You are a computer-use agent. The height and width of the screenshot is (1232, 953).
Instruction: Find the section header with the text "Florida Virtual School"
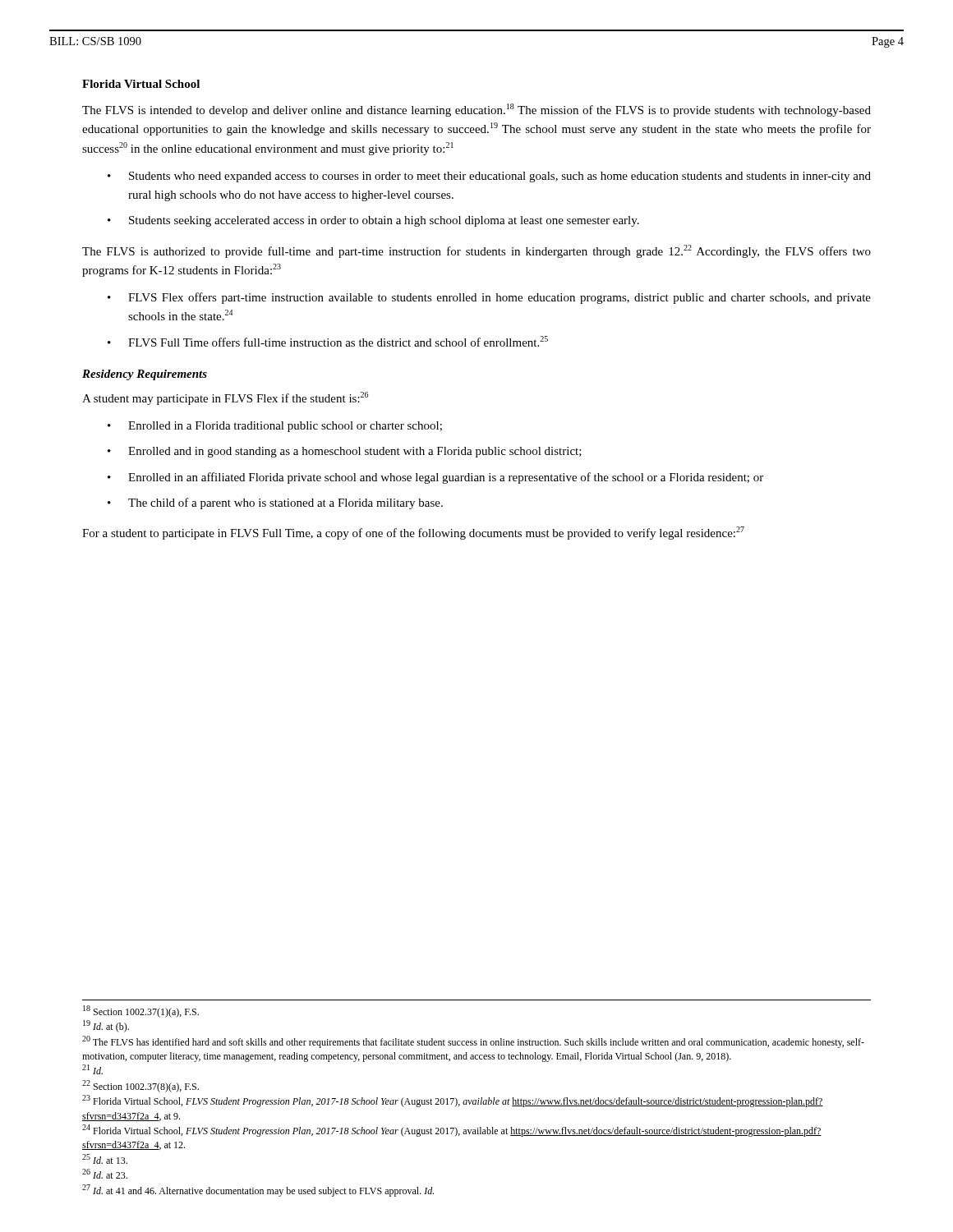(x=141, y=84)
